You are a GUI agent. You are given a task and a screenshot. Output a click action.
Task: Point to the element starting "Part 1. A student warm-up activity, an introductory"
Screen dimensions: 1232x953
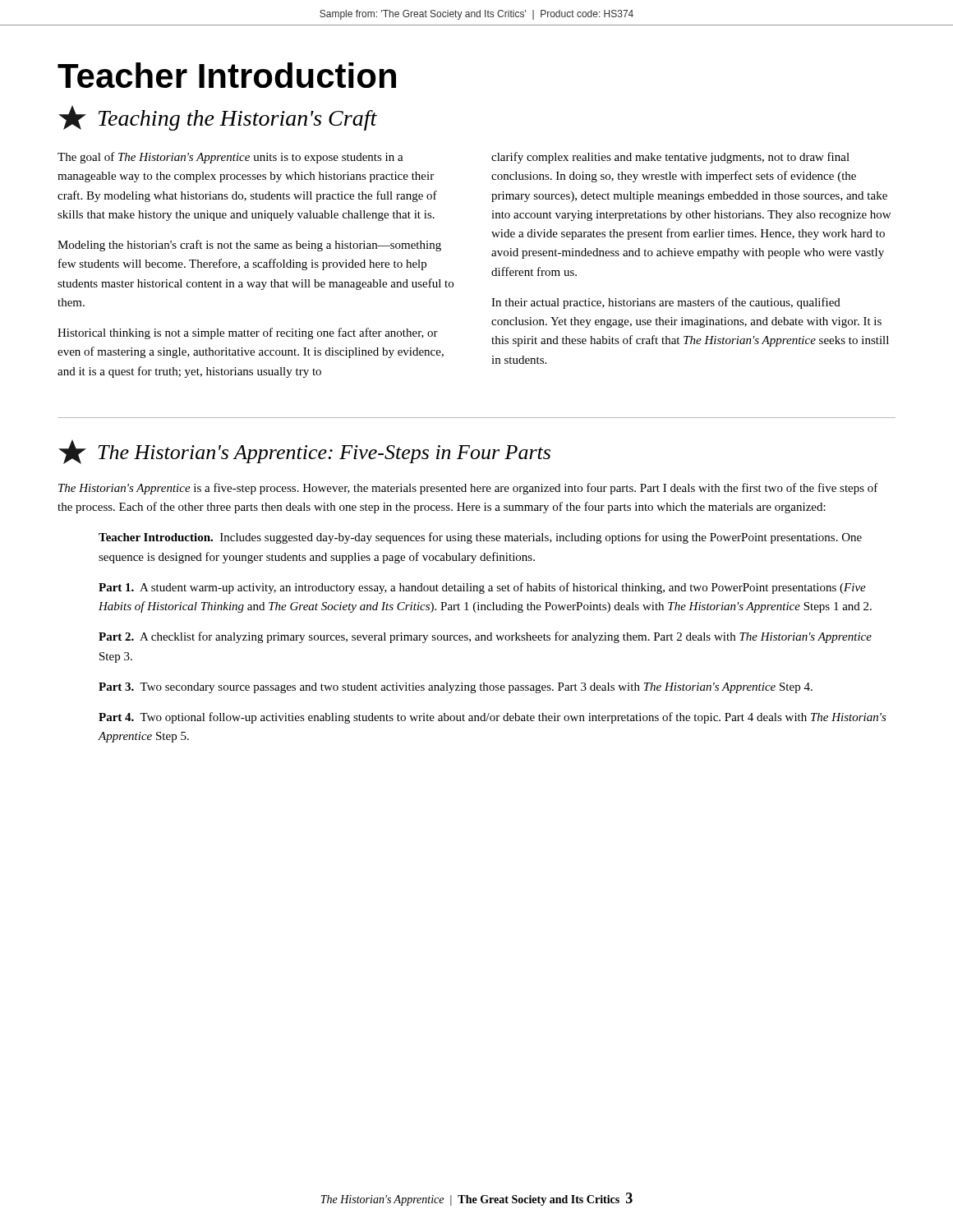pyautogui.click(x=485, y=597)
